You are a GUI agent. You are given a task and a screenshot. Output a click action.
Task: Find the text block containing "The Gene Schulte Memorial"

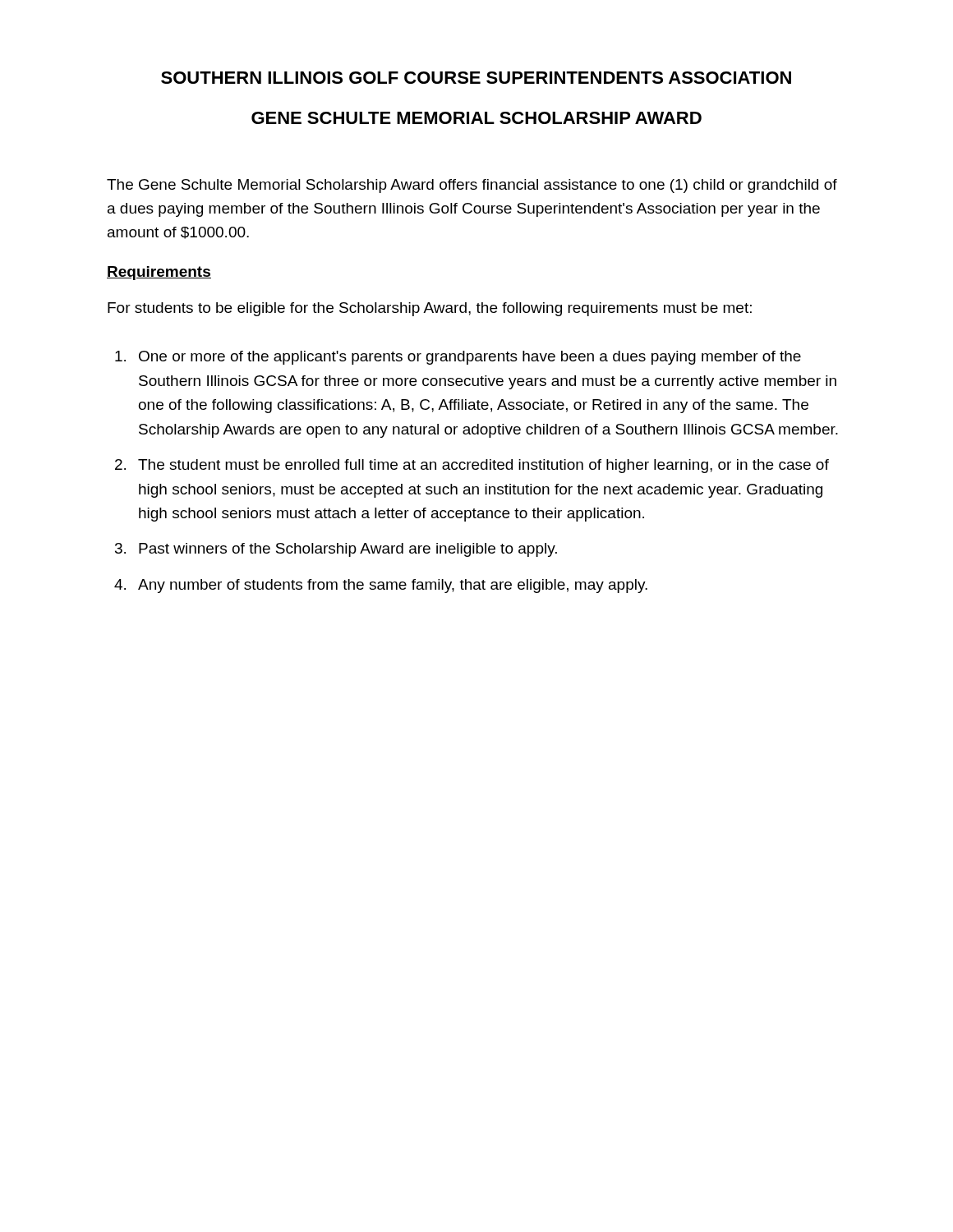(472, 208)
